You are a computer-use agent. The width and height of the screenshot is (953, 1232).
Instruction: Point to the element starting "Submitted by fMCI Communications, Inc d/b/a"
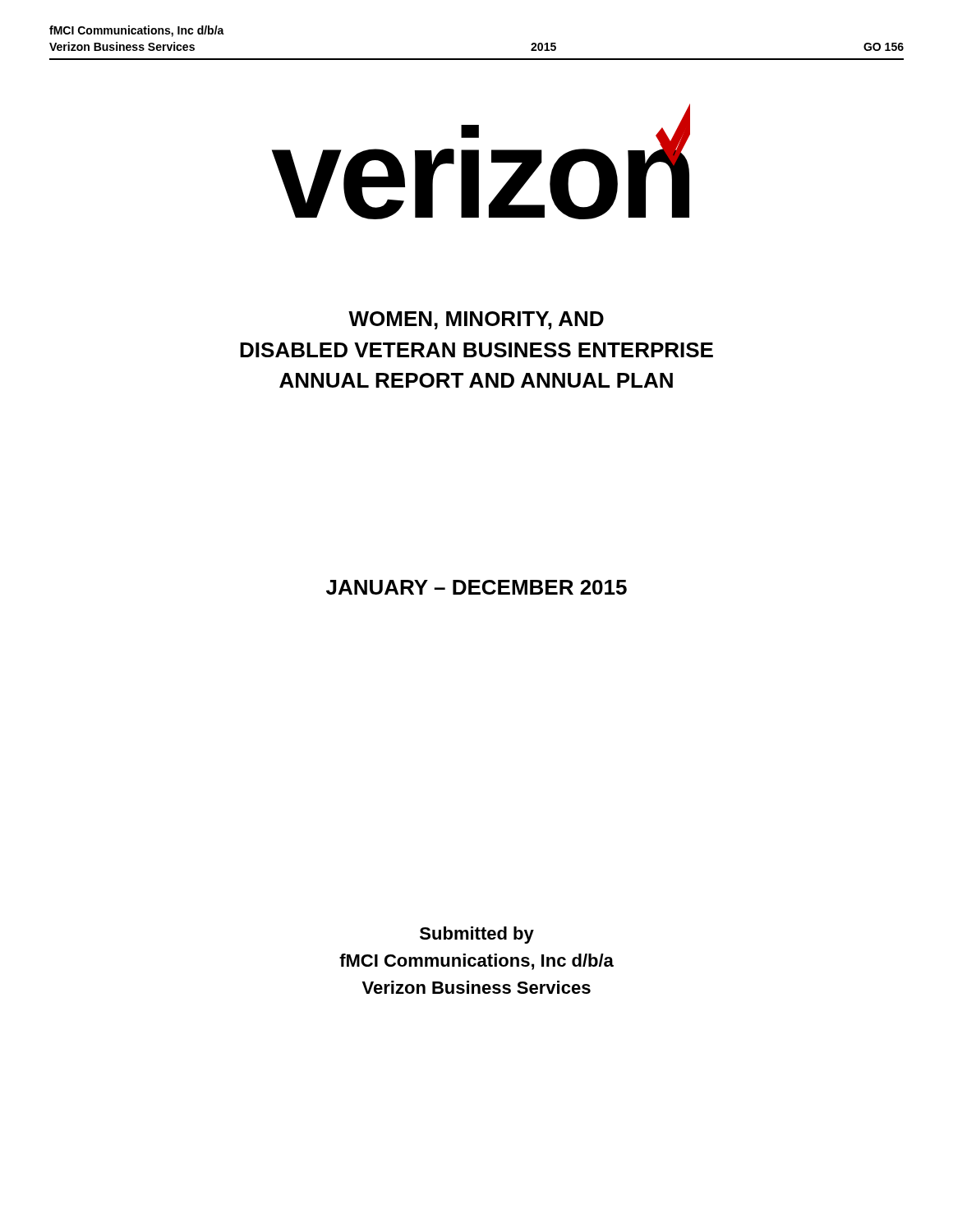tap(476, 961)
